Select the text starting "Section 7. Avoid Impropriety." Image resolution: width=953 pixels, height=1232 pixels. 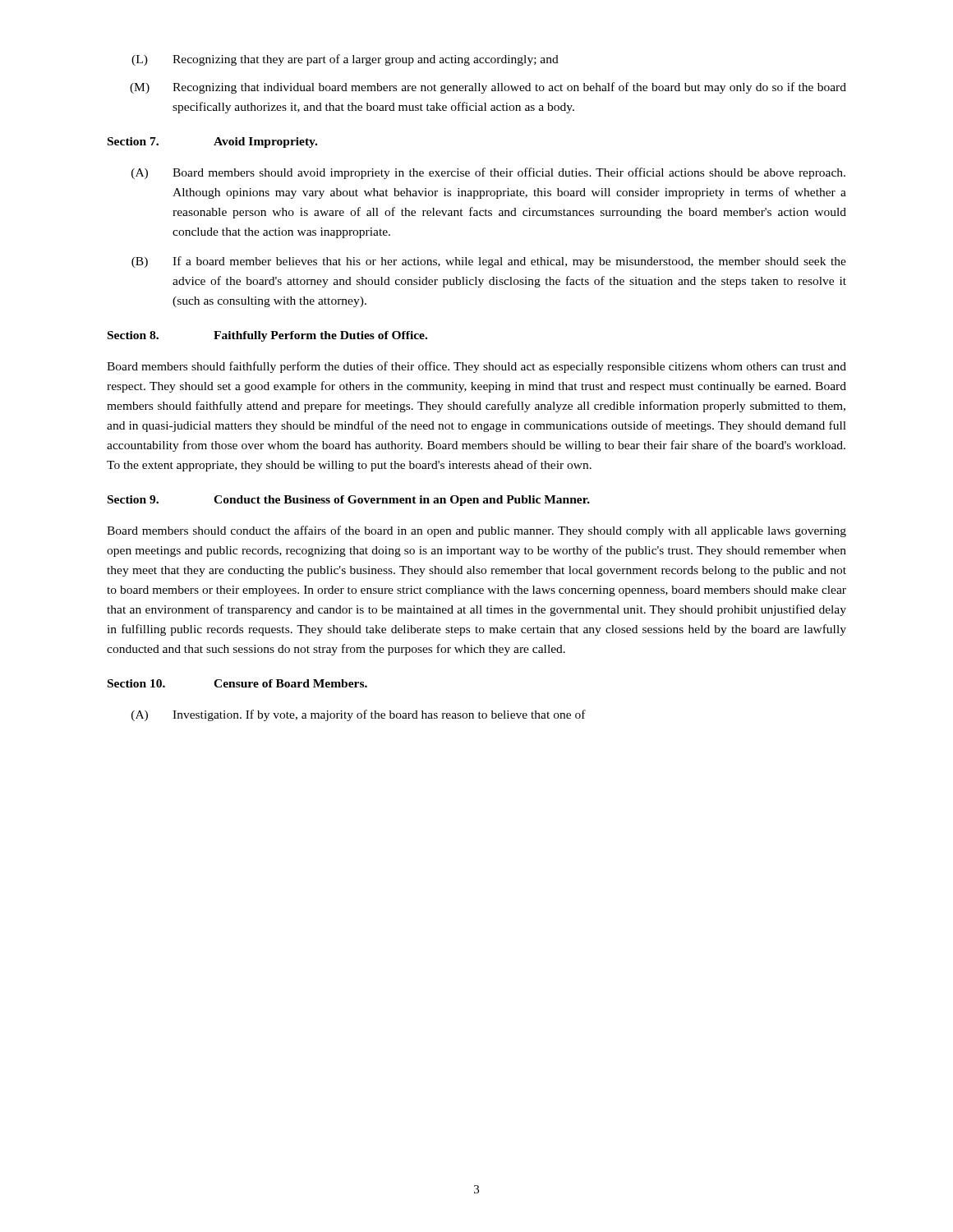point(212,143)
